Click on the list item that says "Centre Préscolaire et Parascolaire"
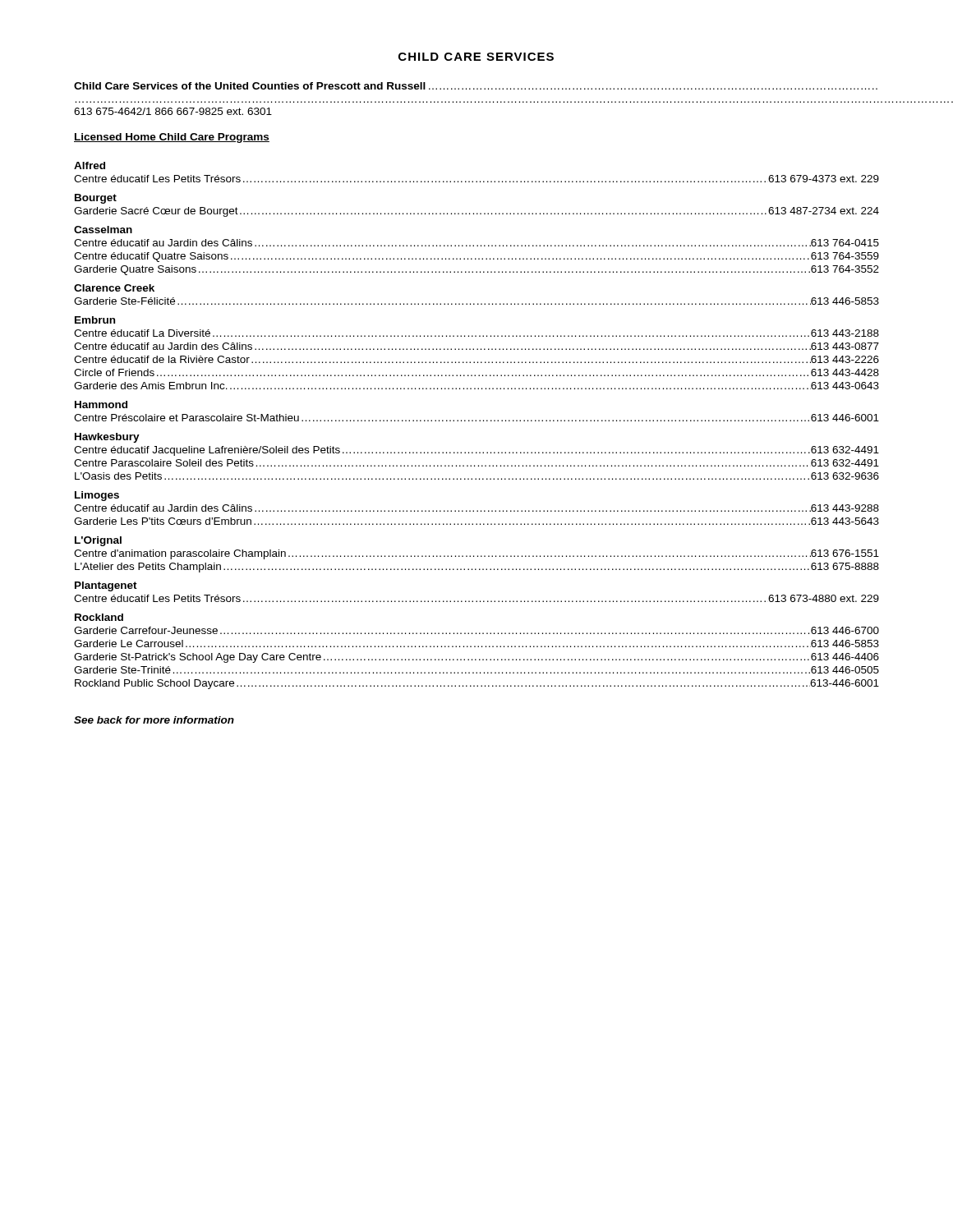The width and height of the screenshot is (953, 1232). (x=476, y=418)
